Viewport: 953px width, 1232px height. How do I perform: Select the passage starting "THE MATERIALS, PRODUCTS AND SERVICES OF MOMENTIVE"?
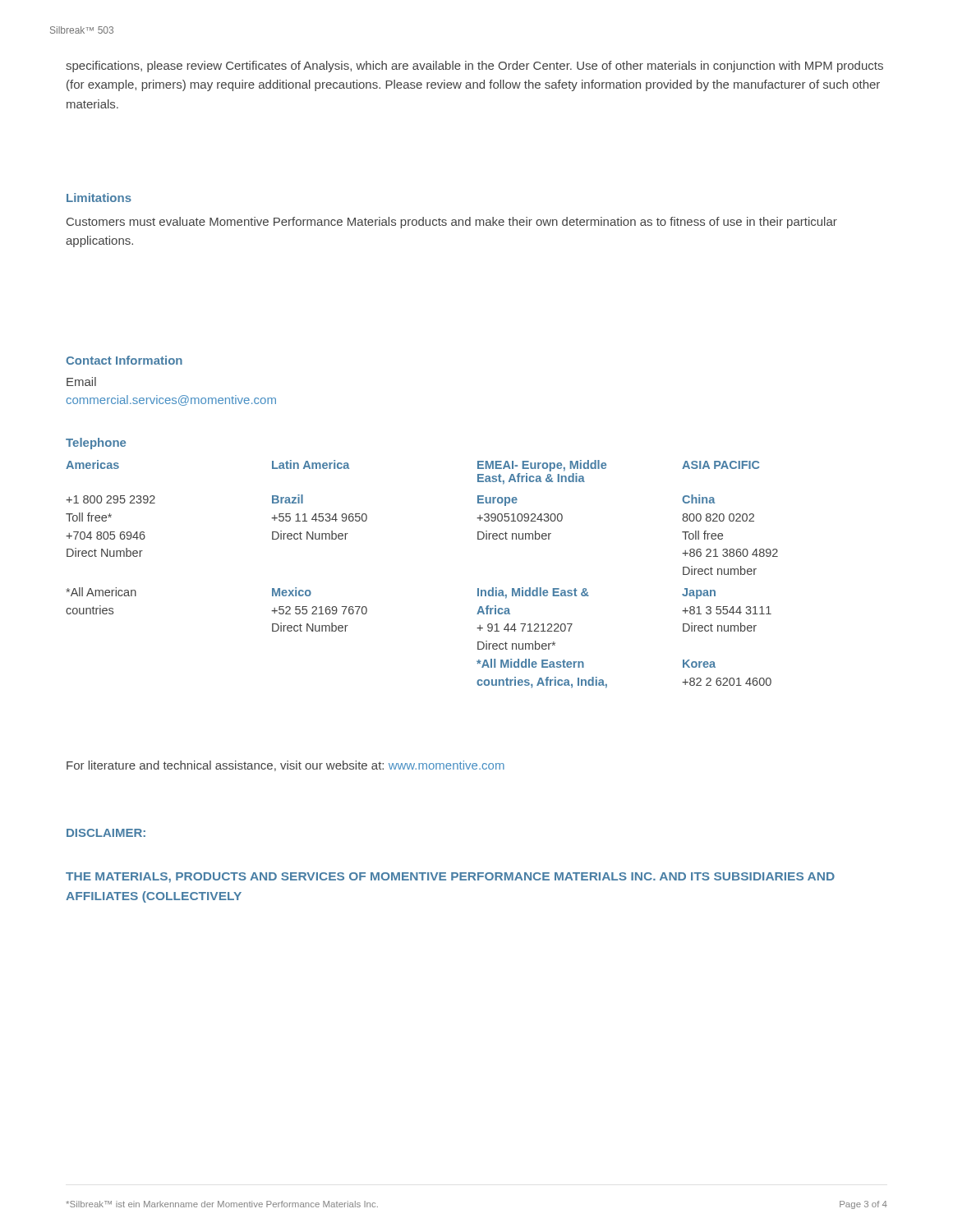(x=450, y=886)
